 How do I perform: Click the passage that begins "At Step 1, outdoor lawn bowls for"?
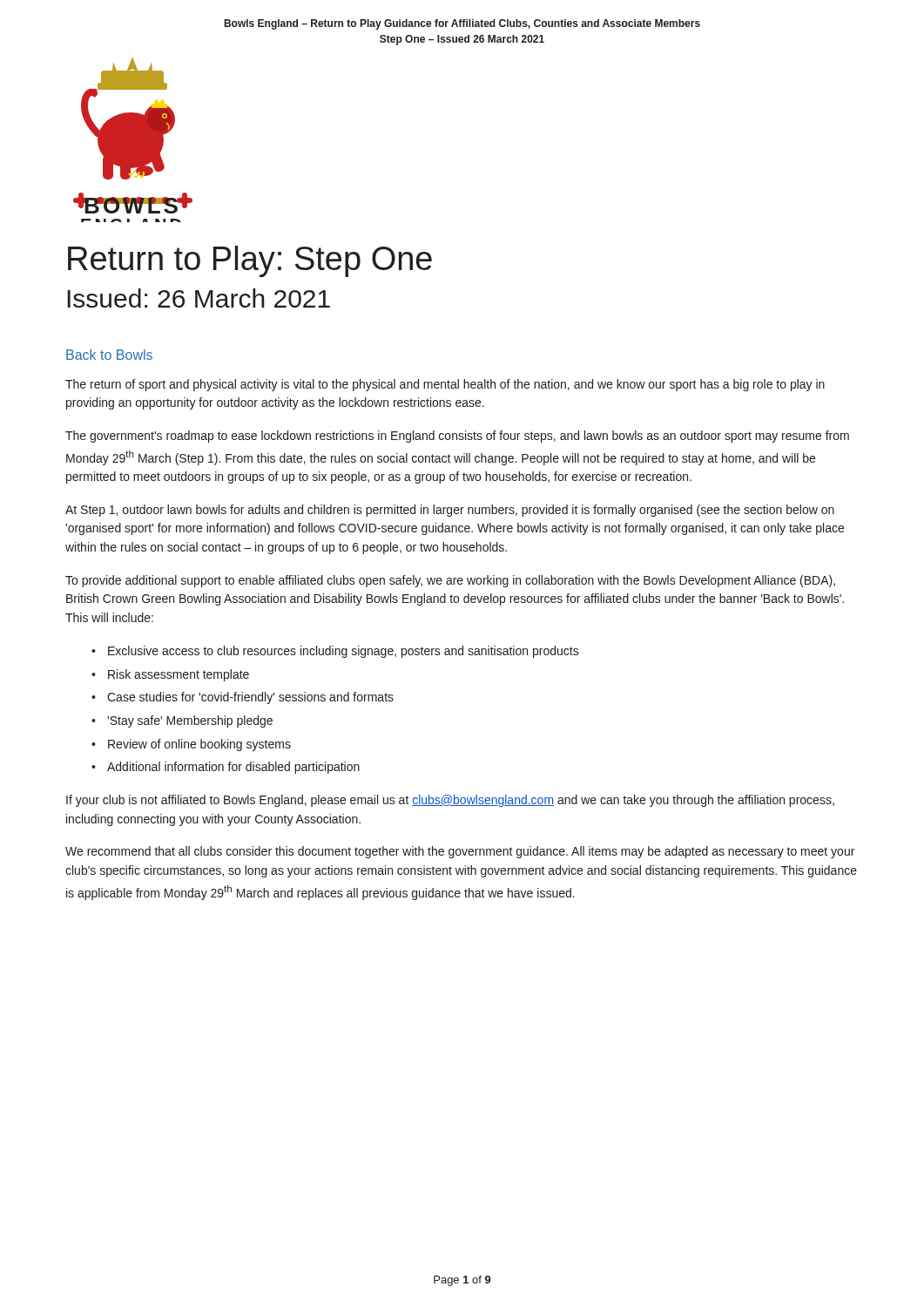(x=455, y=528)
